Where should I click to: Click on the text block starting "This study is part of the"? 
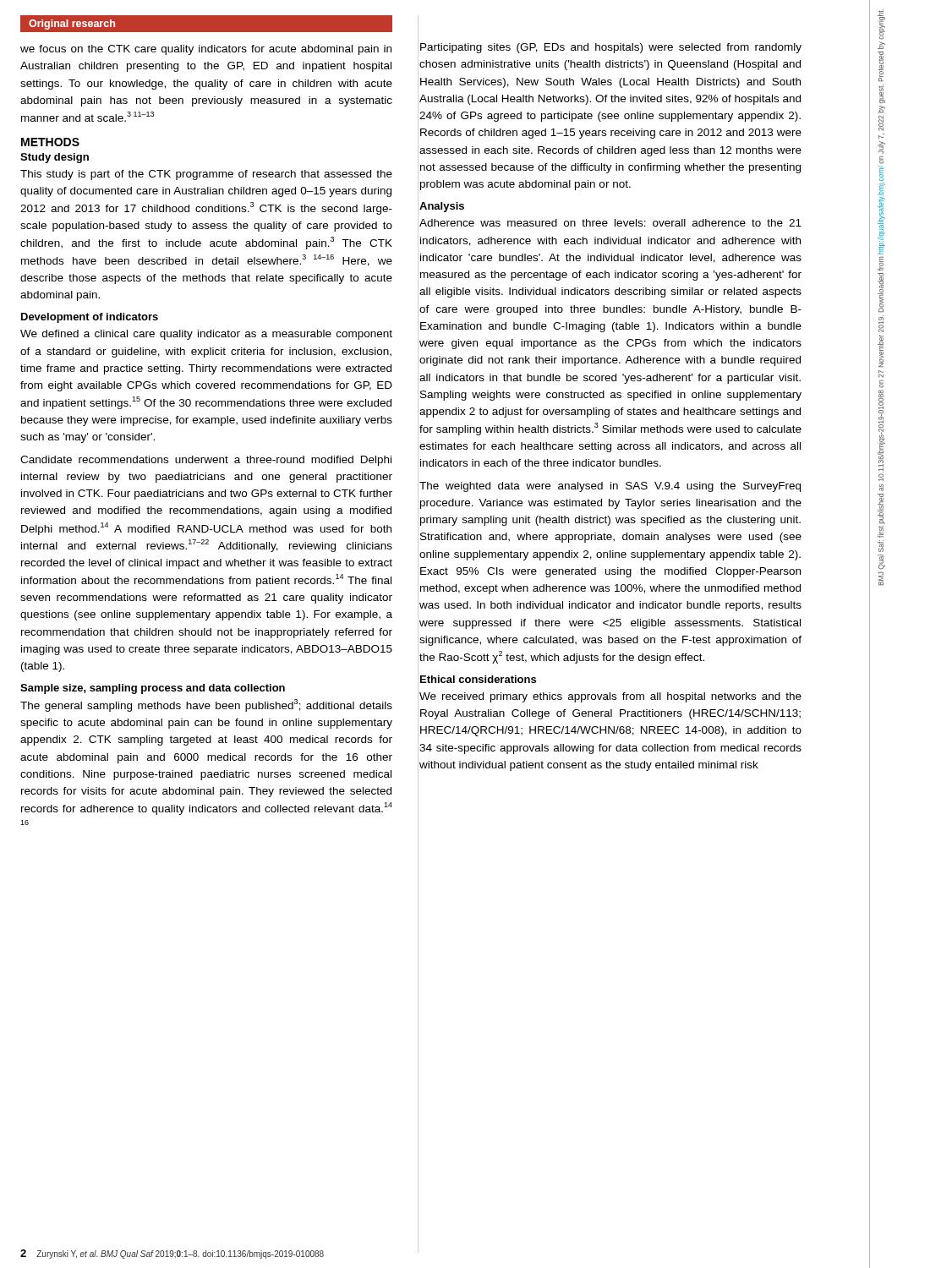[x=206, y=235]
